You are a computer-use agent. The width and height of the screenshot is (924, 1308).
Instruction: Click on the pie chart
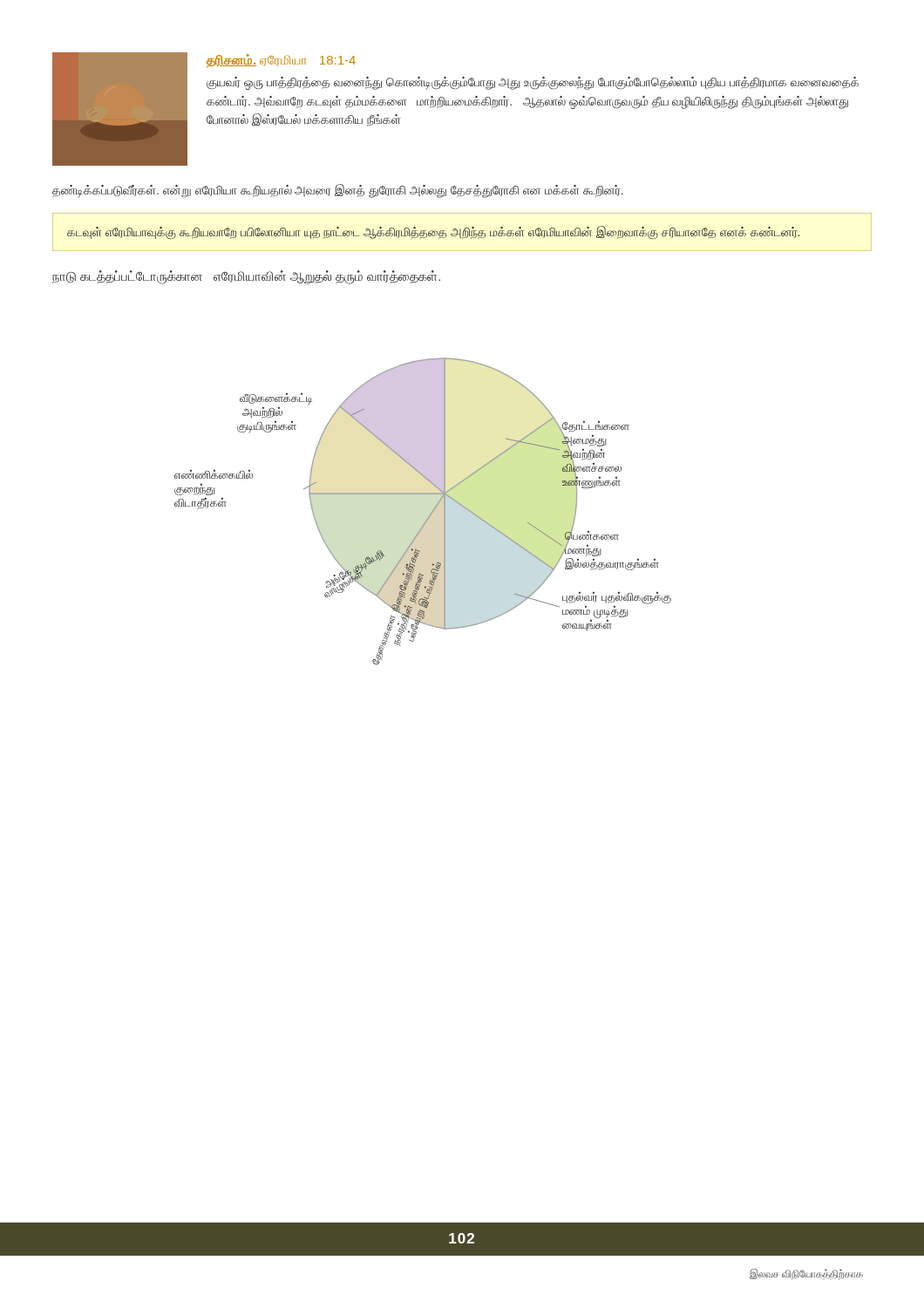click(462, 489)
